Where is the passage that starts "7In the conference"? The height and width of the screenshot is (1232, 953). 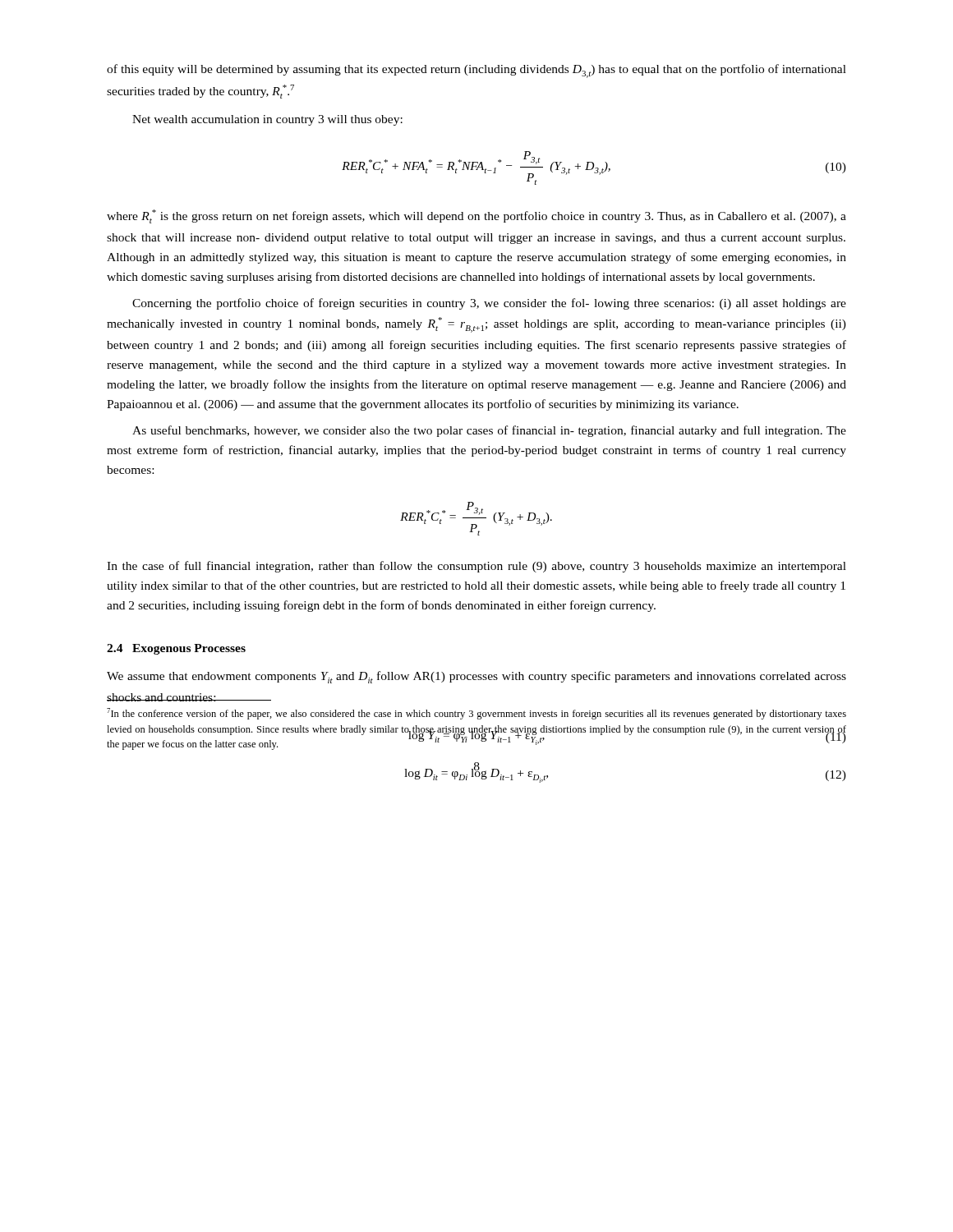[x=476, y=728]
